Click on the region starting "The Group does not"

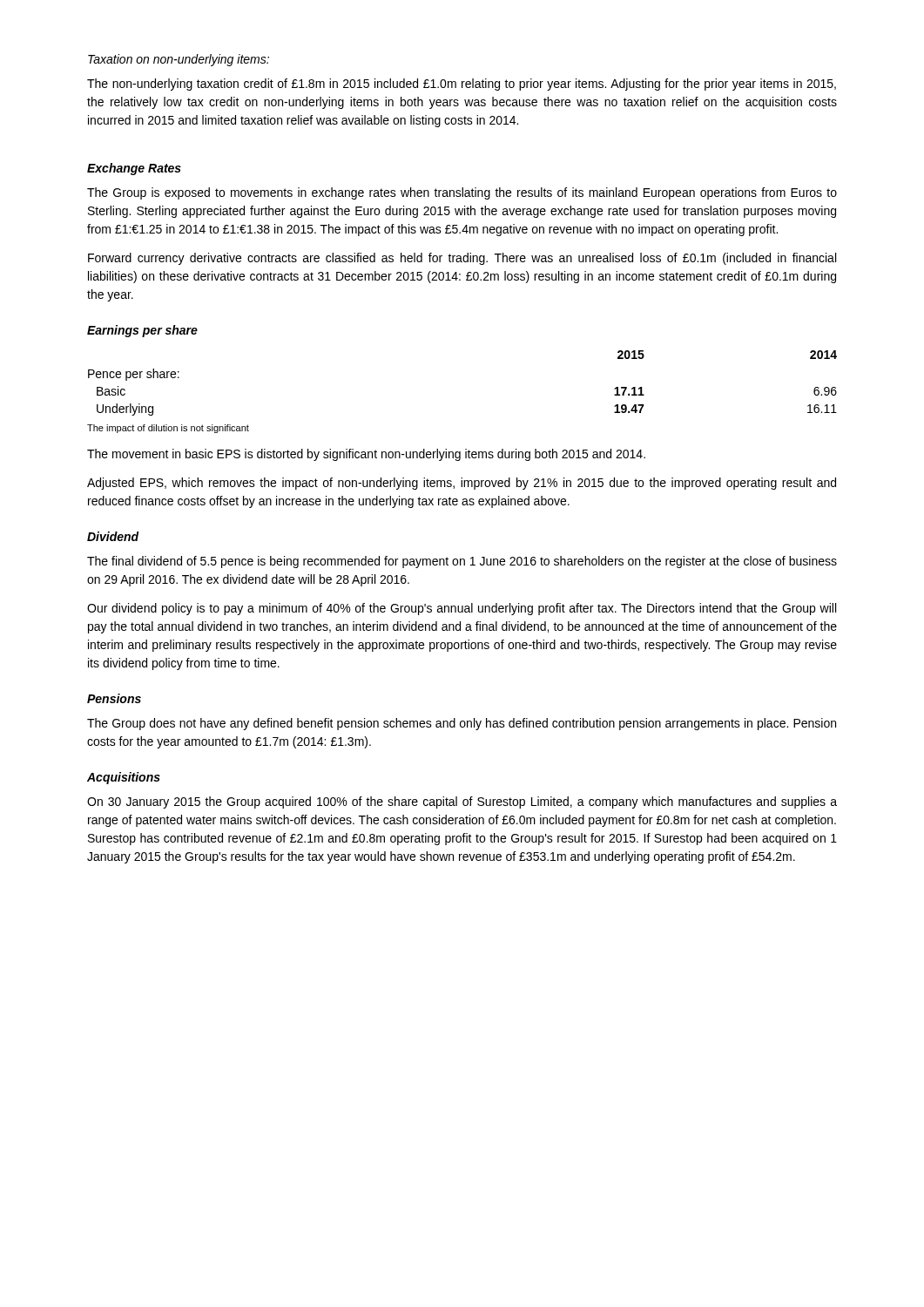pyautogui.click(x=462, y=733)
